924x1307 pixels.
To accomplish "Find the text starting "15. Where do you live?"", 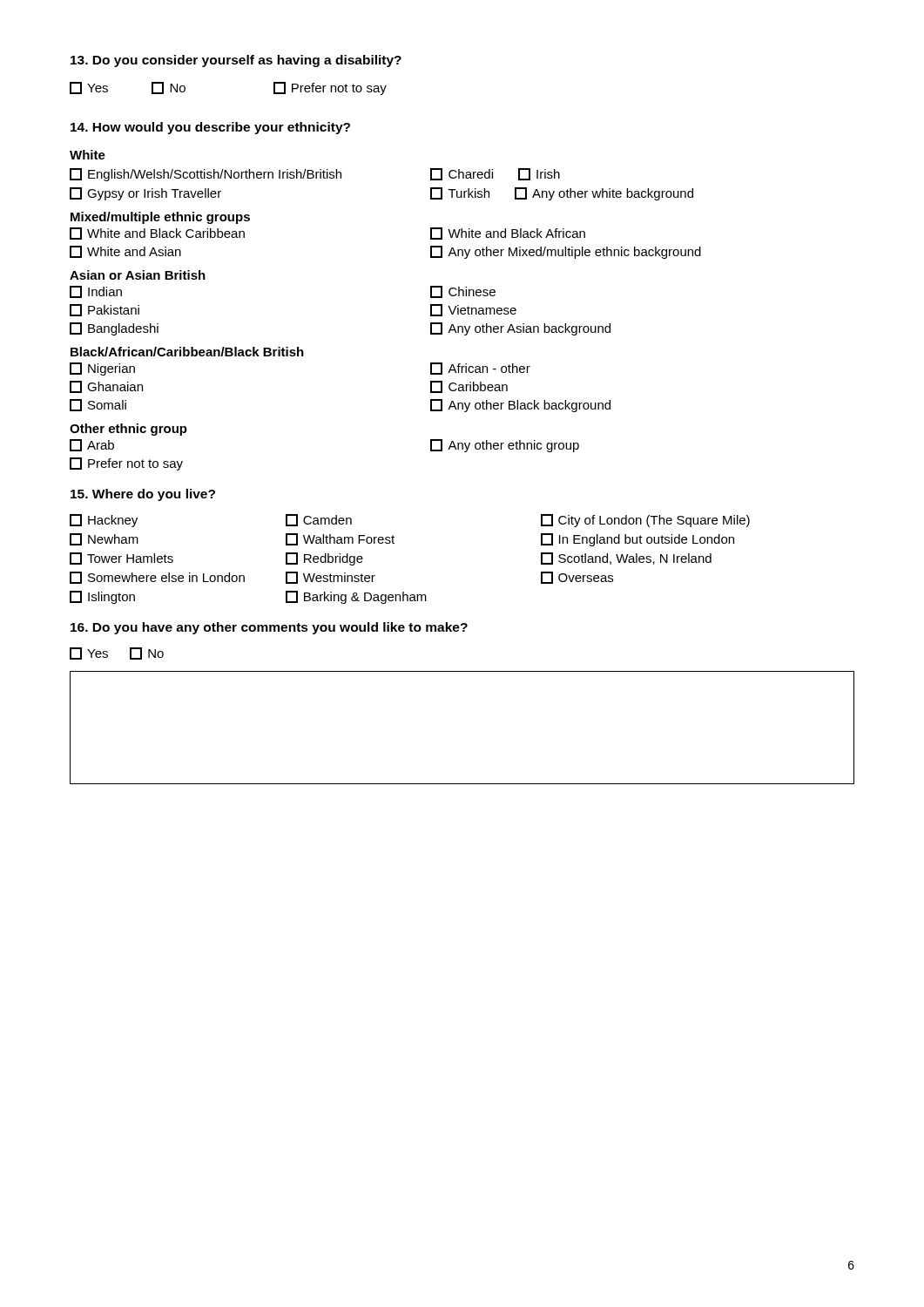I will point(143,494).
